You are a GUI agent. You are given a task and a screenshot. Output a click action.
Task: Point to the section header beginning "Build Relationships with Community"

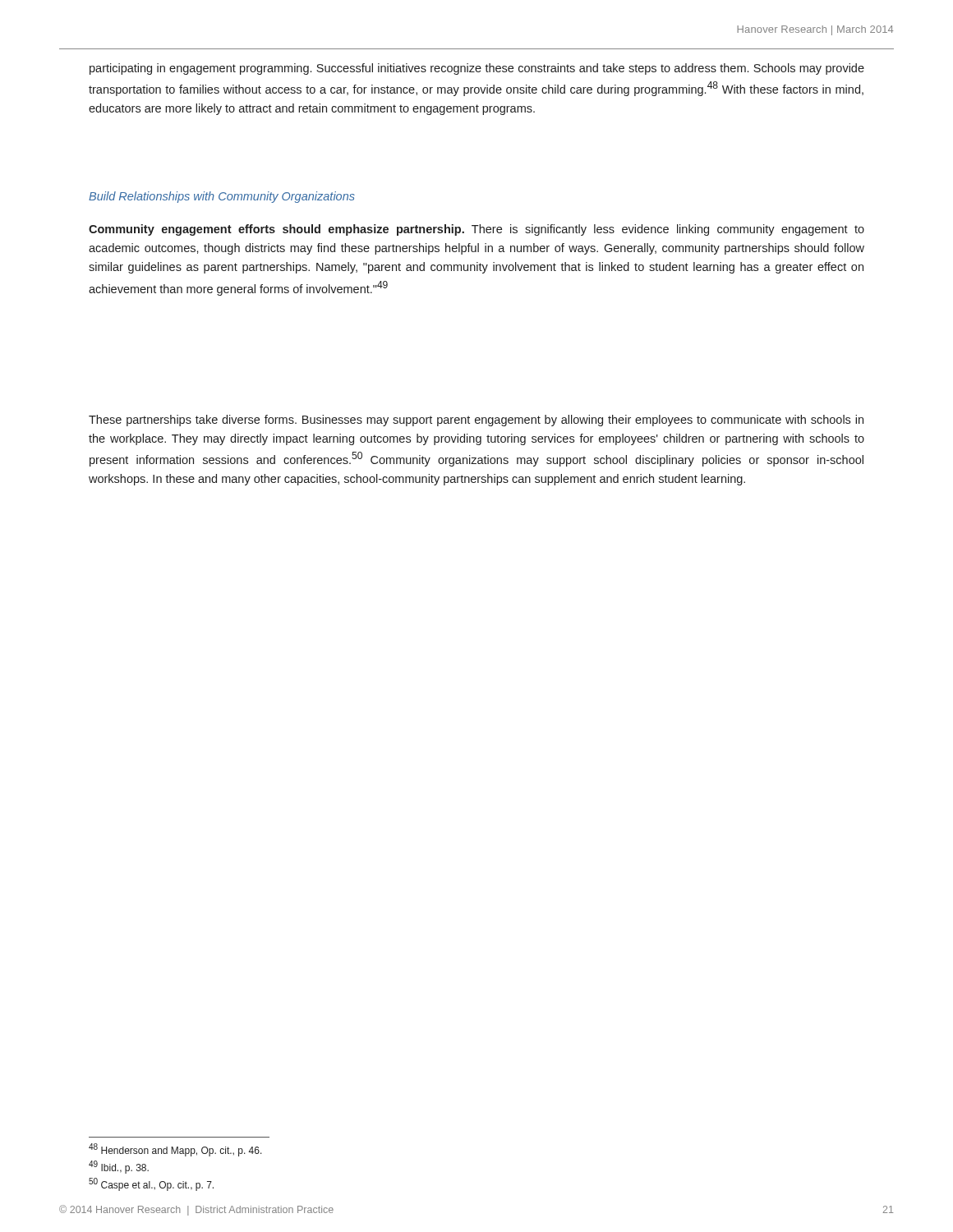222,196
